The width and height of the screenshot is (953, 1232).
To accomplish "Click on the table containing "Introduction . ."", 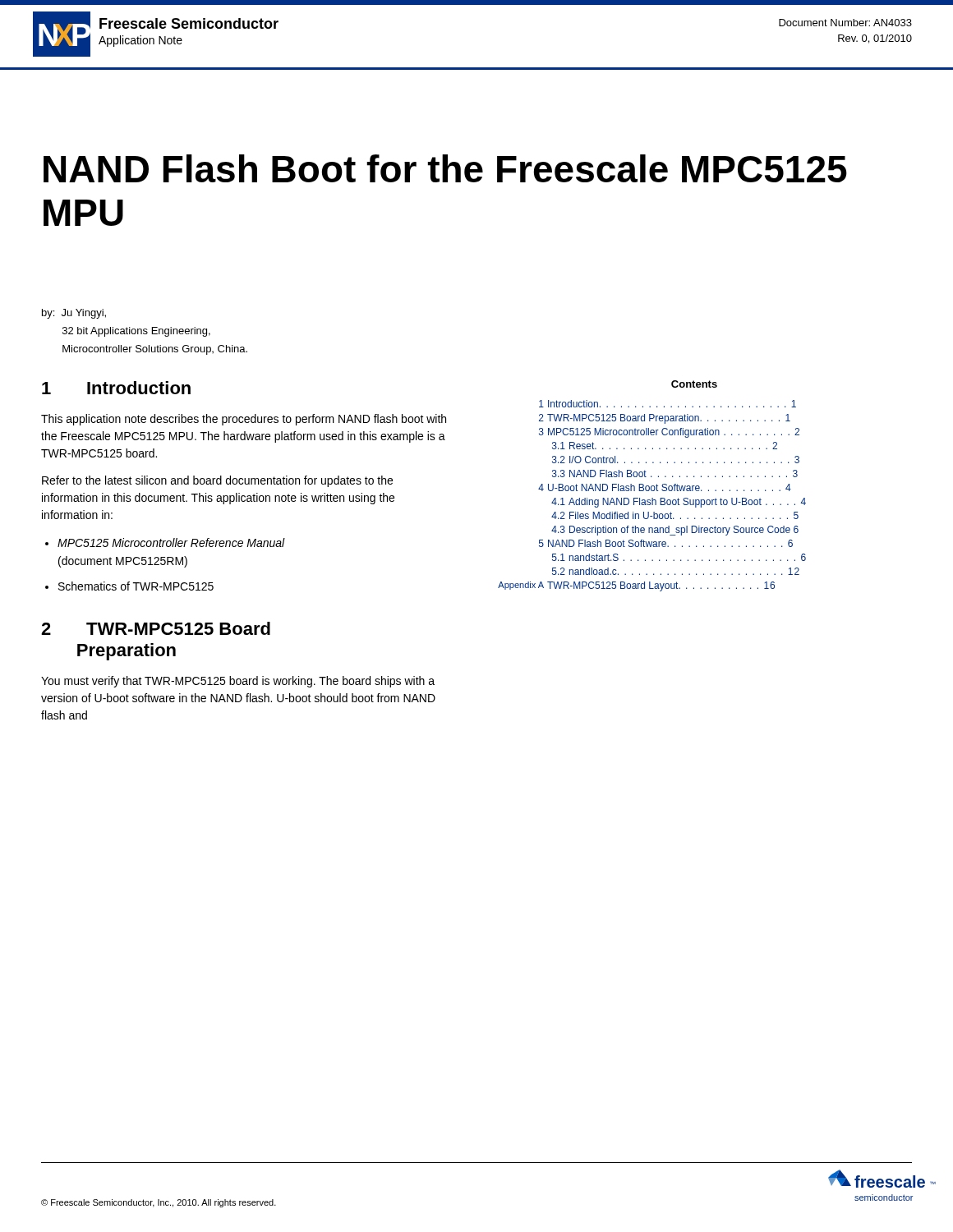I will 694,494.
